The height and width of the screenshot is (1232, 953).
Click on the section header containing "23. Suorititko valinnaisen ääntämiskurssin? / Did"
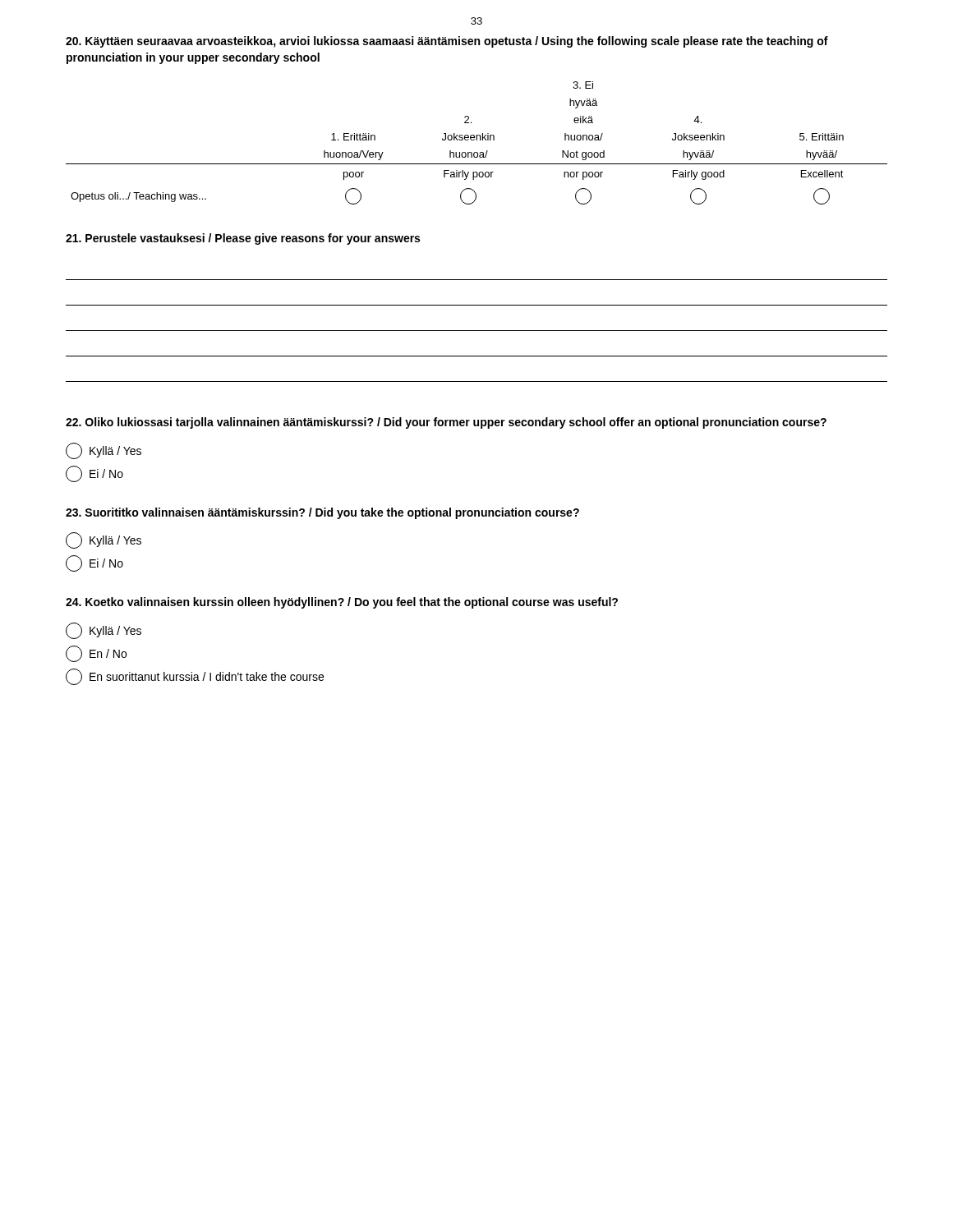(x=476, y=513)
